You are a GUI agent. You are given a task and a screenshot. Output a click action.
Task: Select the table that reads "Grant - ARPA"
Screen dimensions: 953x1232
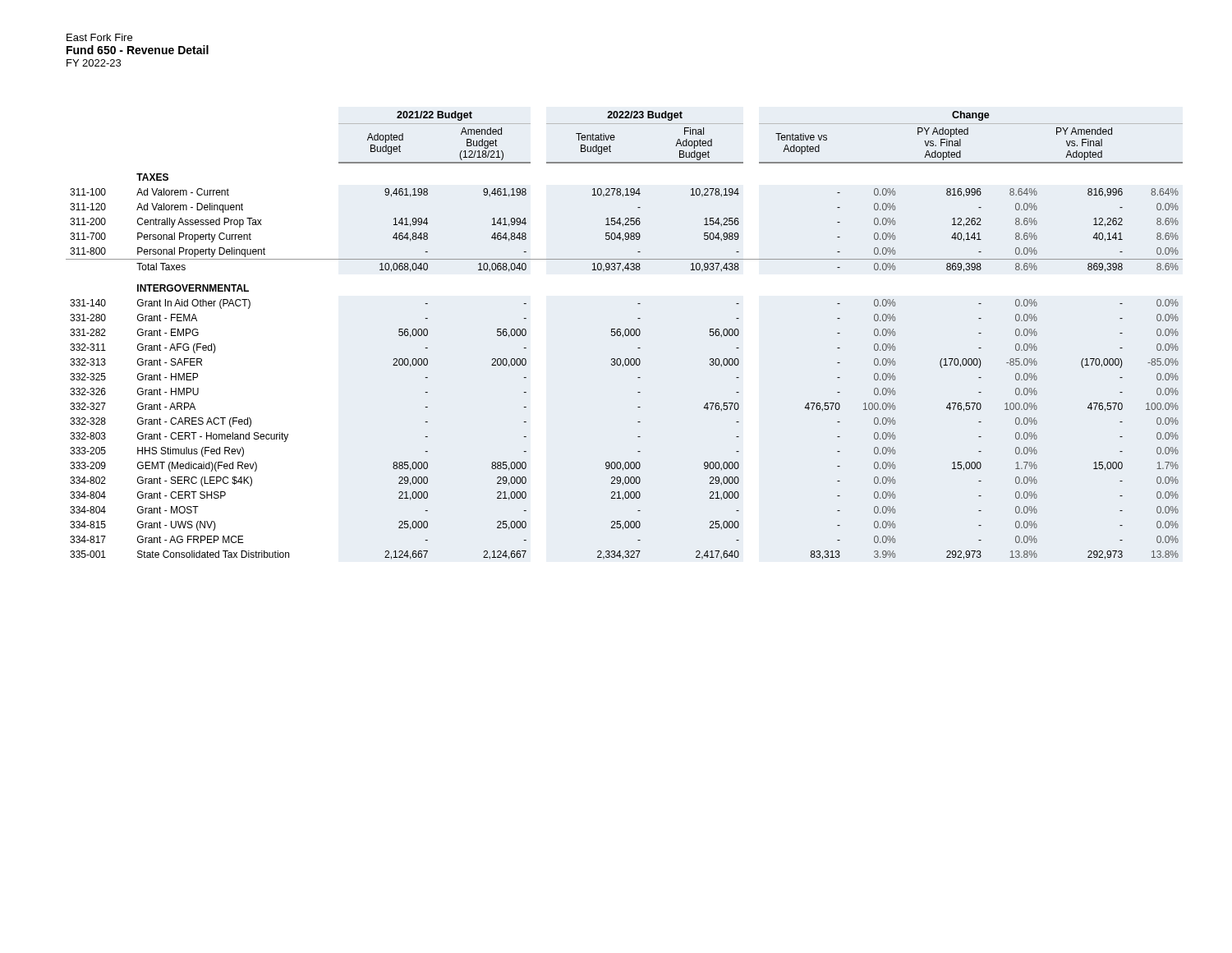pyautogui.click(x=632, y=334)
